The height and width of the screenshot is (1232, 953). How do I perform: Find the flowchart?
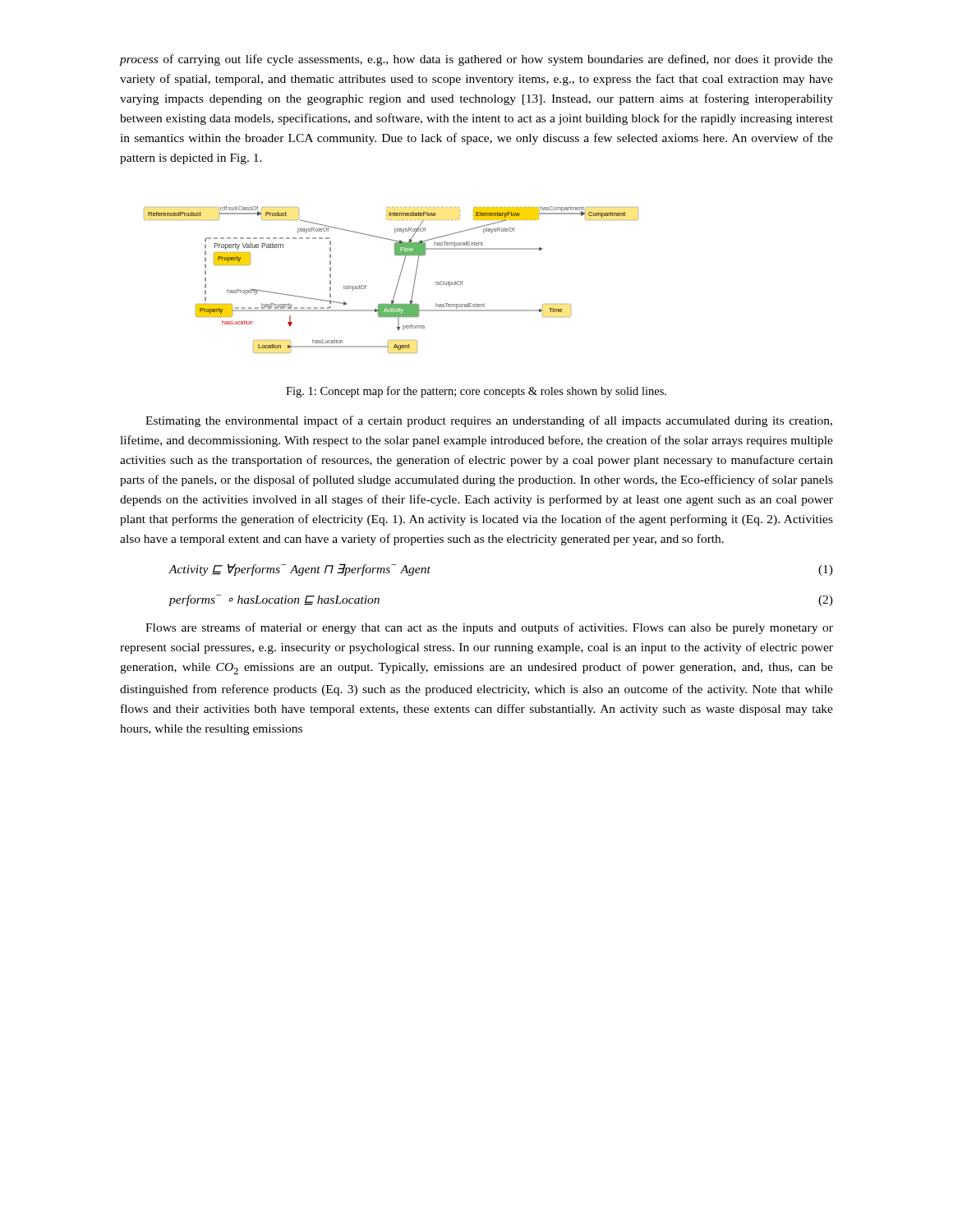476,280
